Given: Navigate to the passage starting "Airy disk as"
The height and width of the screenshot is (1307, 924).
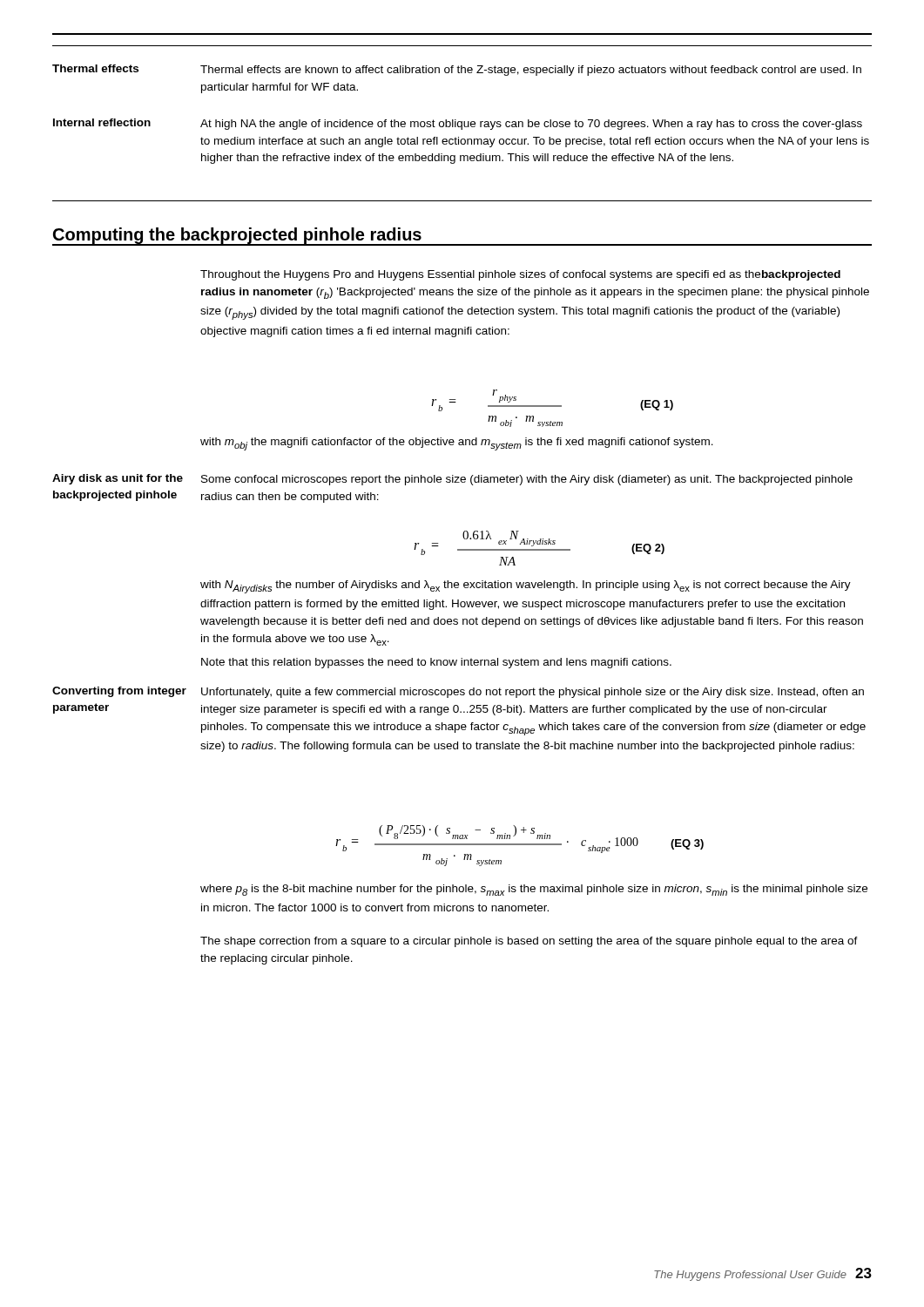Looking at the screenshot, I should click(x=118, y=486).
